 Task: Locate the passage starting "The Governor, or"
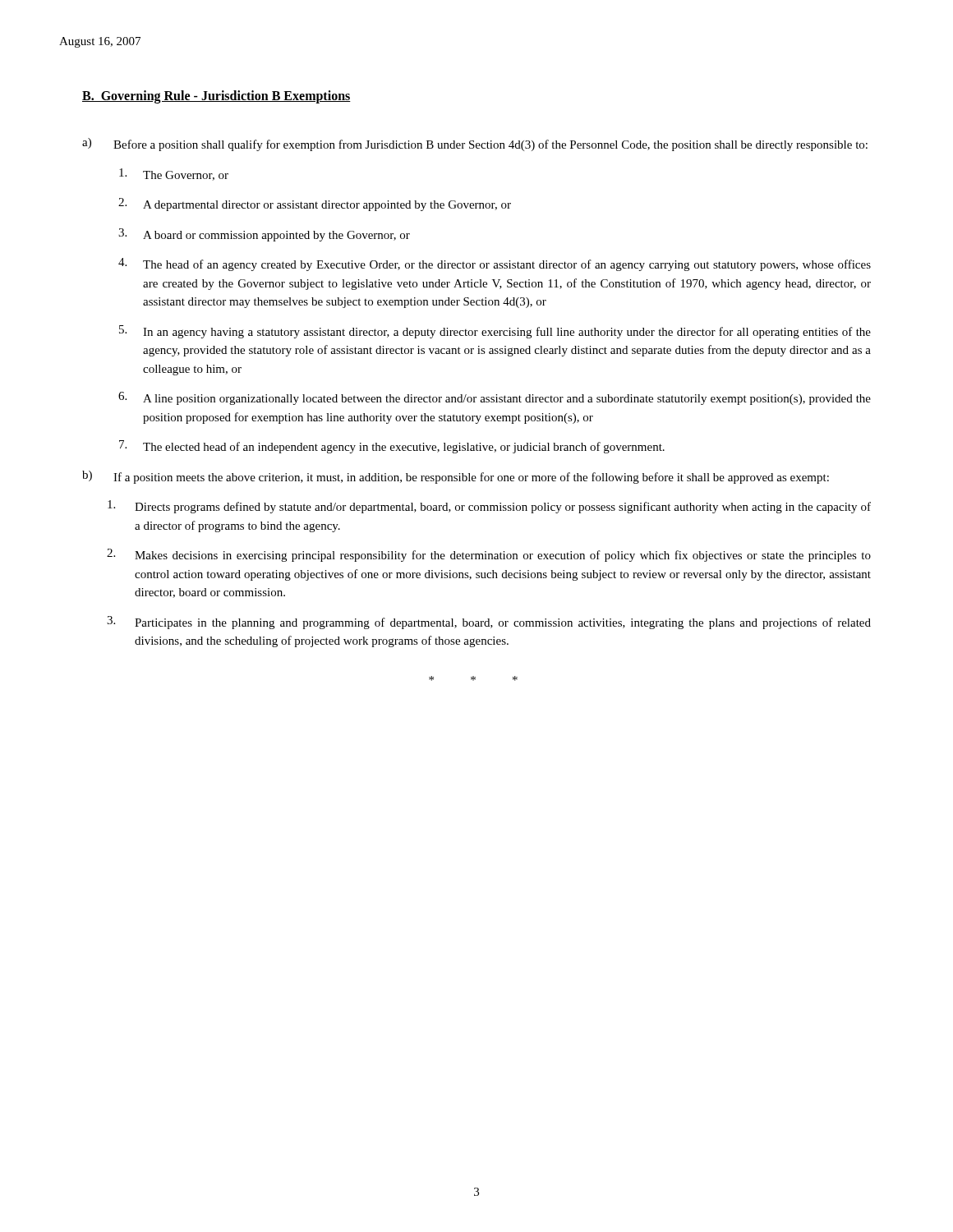click(x=174, y=175)
